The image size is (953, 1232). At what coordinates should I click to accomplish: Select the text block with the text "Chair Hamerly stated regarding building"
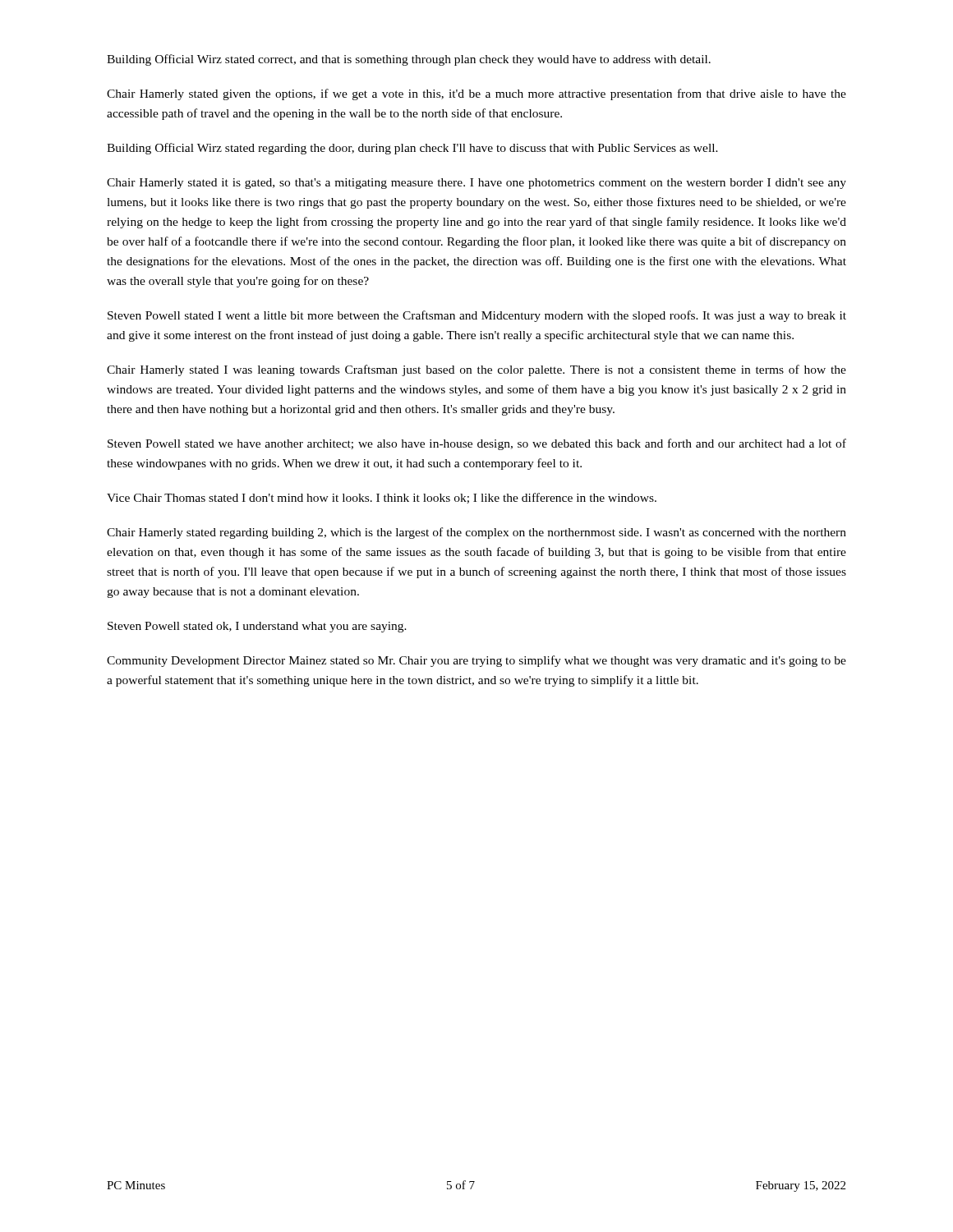(476, 562)
